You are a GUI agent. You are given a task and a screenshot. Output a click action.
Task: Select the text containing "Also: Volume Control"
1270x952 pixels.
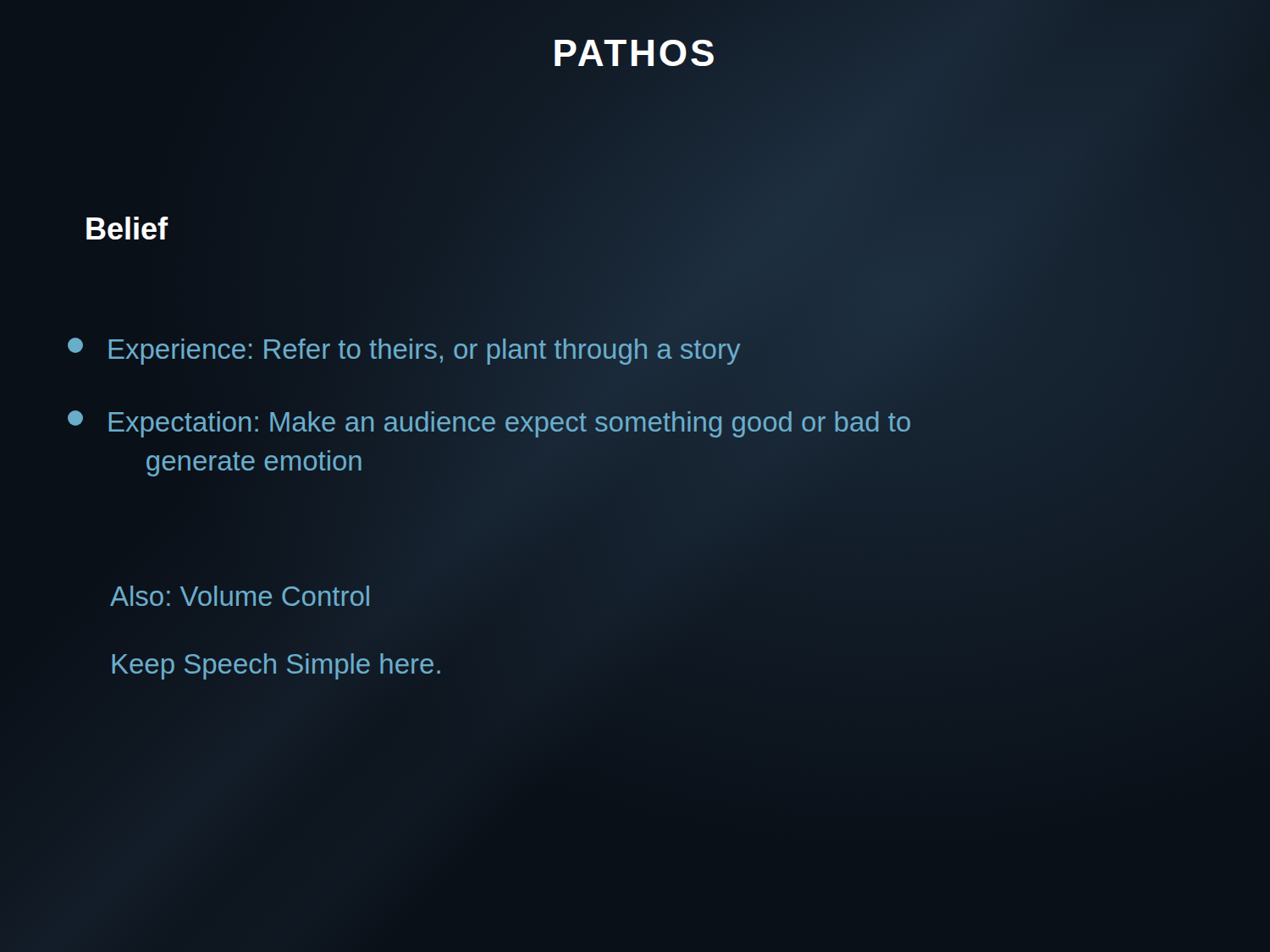pos(241,596)
